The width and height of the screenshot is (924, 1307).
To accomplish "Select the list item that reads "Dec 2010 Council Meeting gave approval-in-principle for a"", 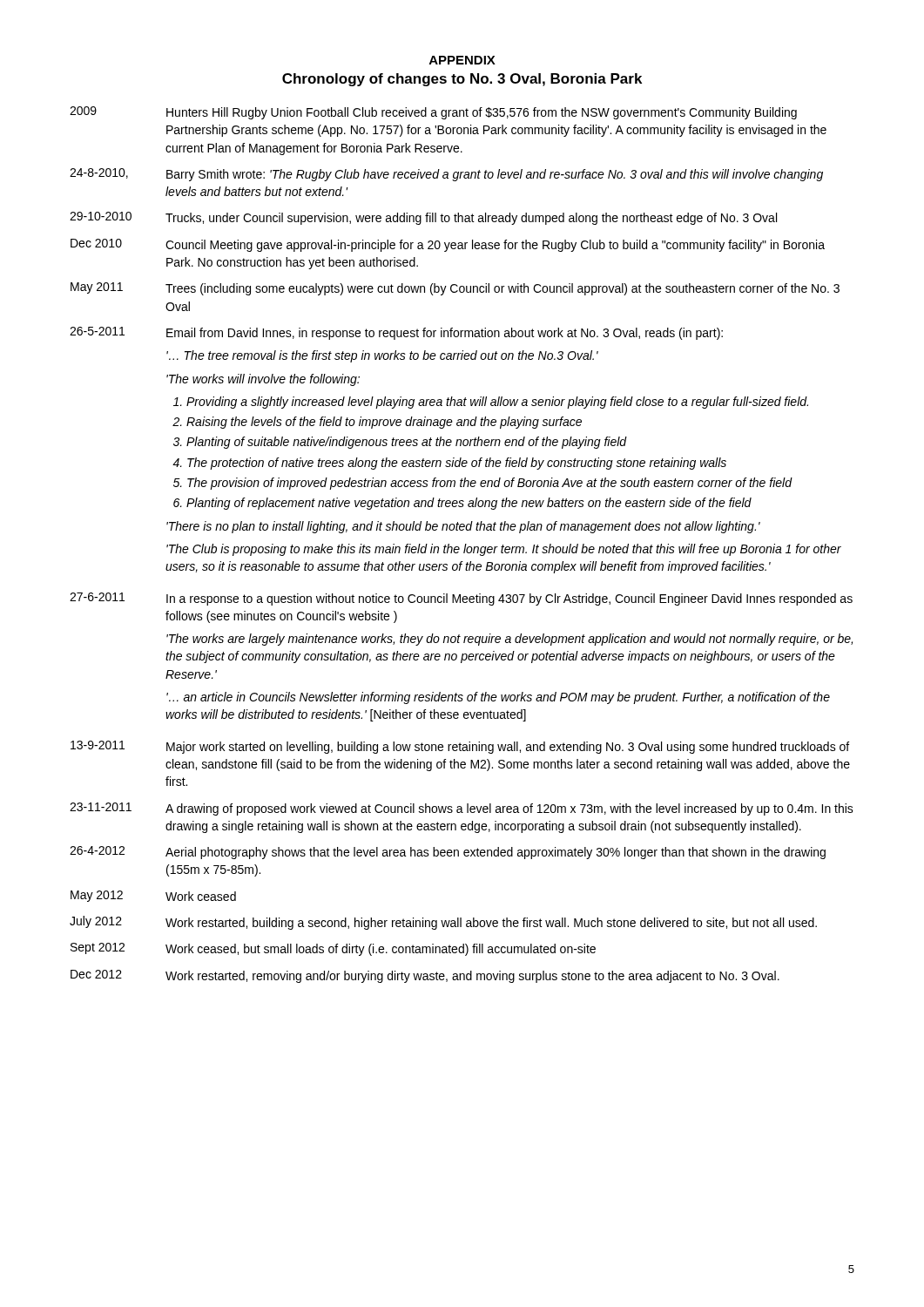I will tap(462, 254).
